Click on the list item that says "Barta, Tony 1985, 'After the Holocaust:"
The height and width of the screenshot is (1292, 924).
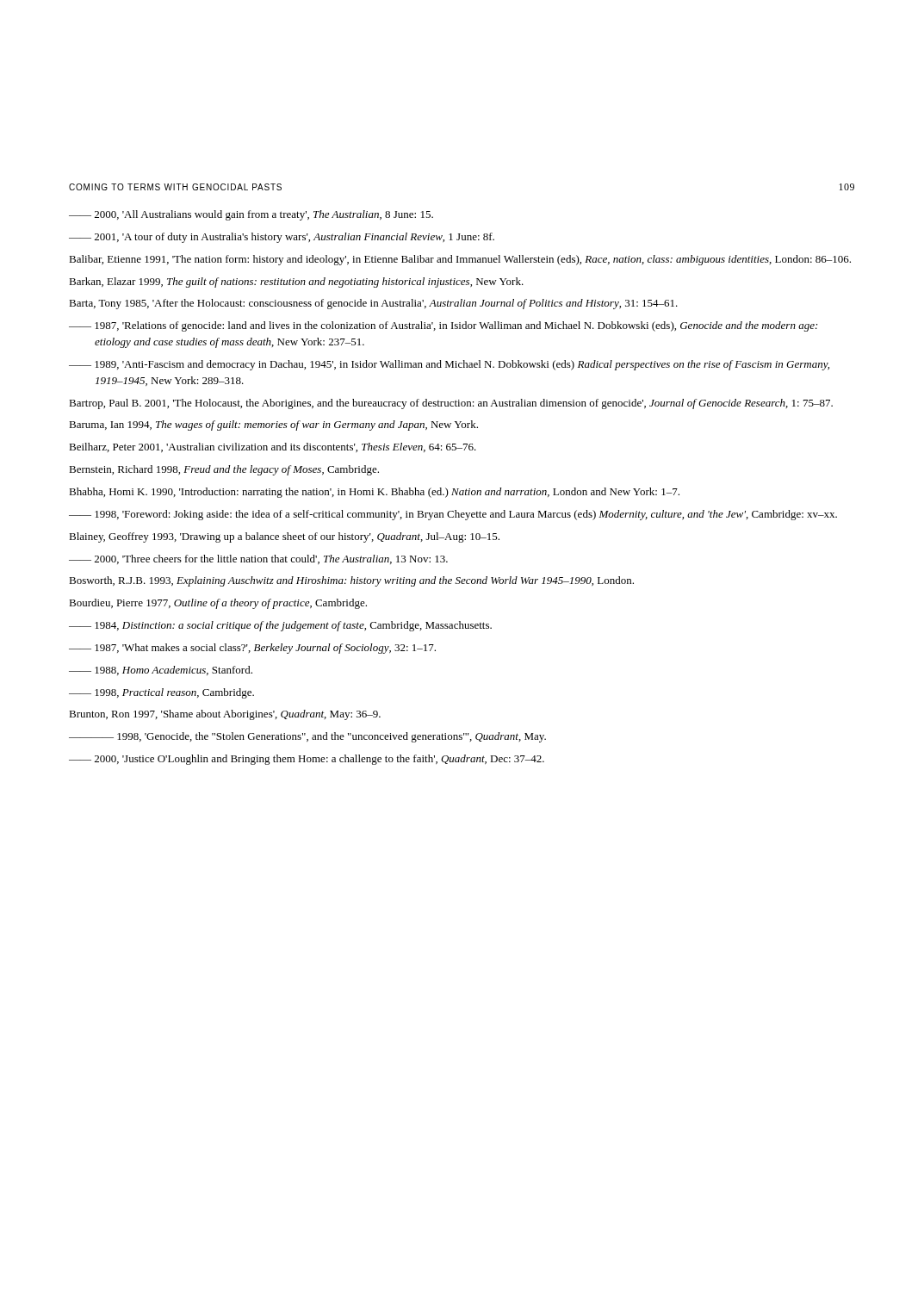click(373, 303)
